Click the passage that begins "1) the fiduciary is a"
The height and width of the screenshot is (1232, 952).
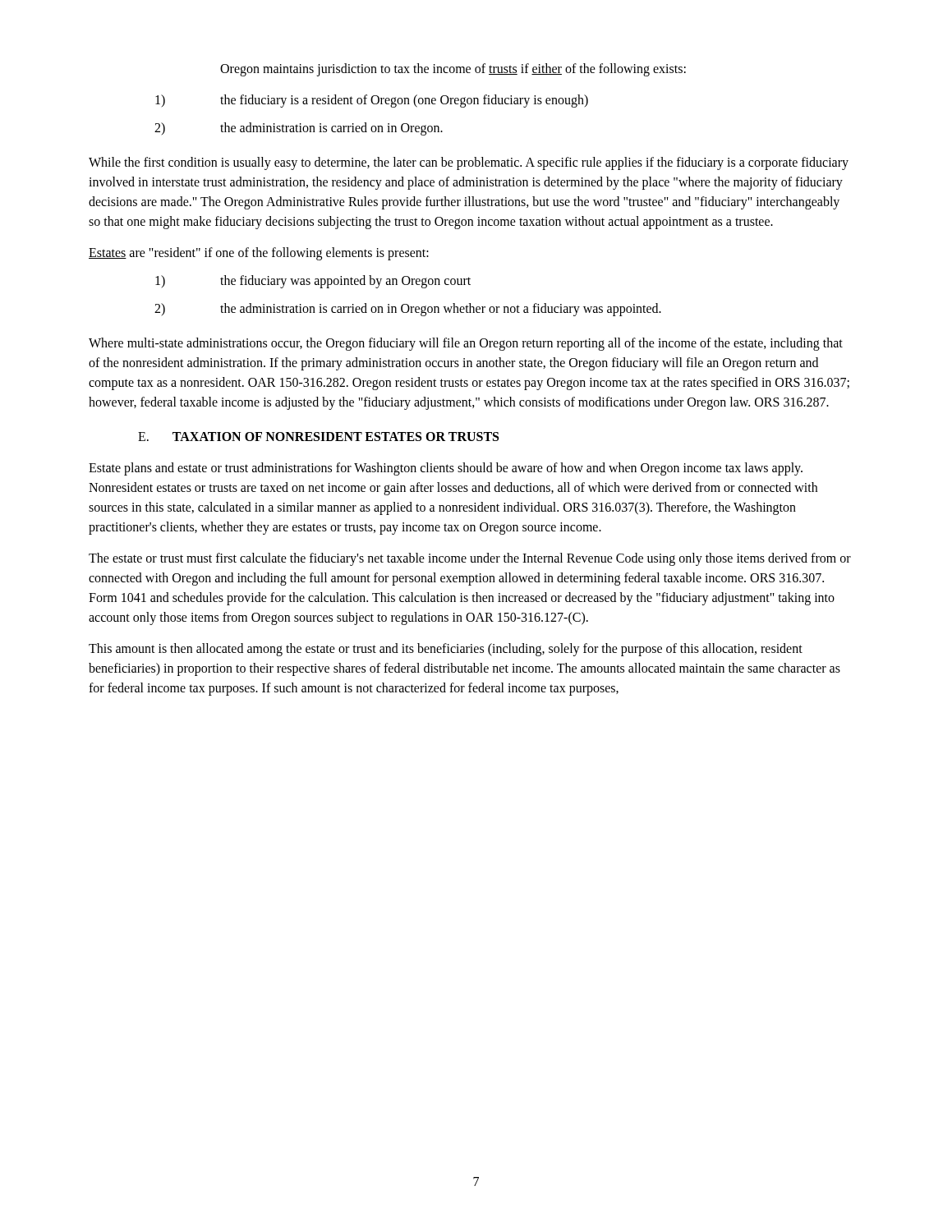click(471, 100)
